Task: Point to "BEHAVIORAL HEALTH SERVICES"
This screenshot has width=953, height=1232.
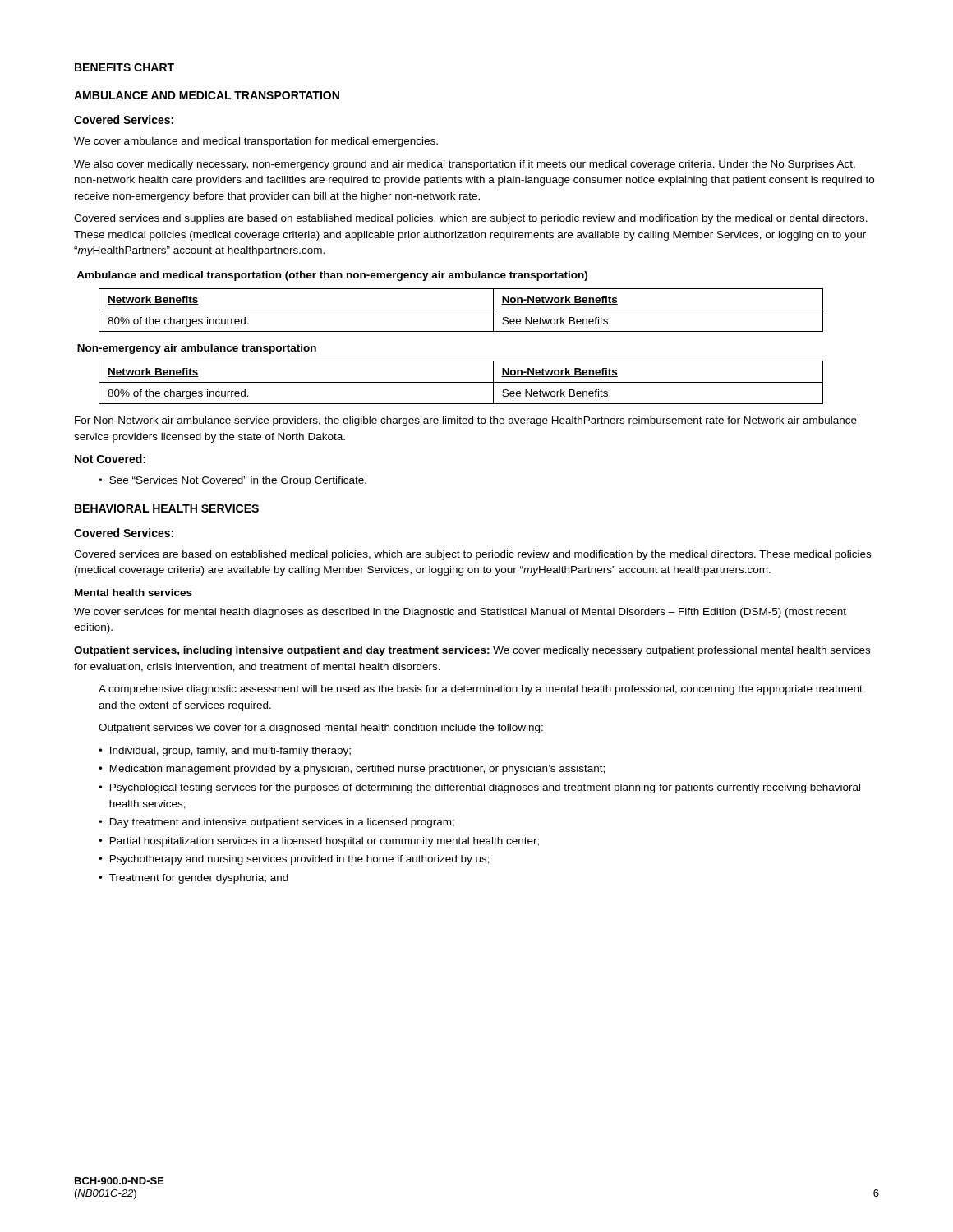Action: (x=166, y=508)
